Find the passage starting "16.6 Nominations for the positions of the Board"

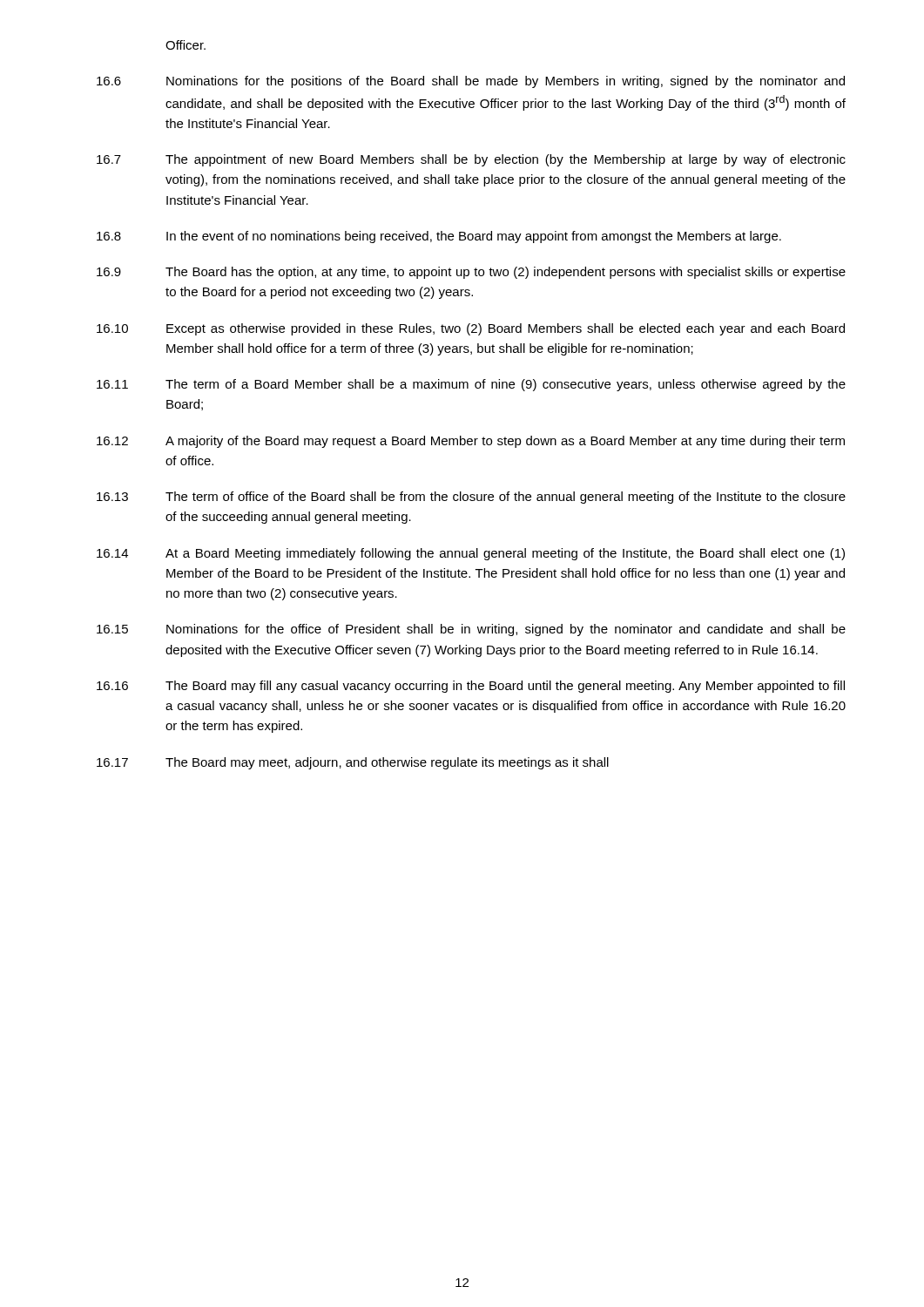coord(471,102)
